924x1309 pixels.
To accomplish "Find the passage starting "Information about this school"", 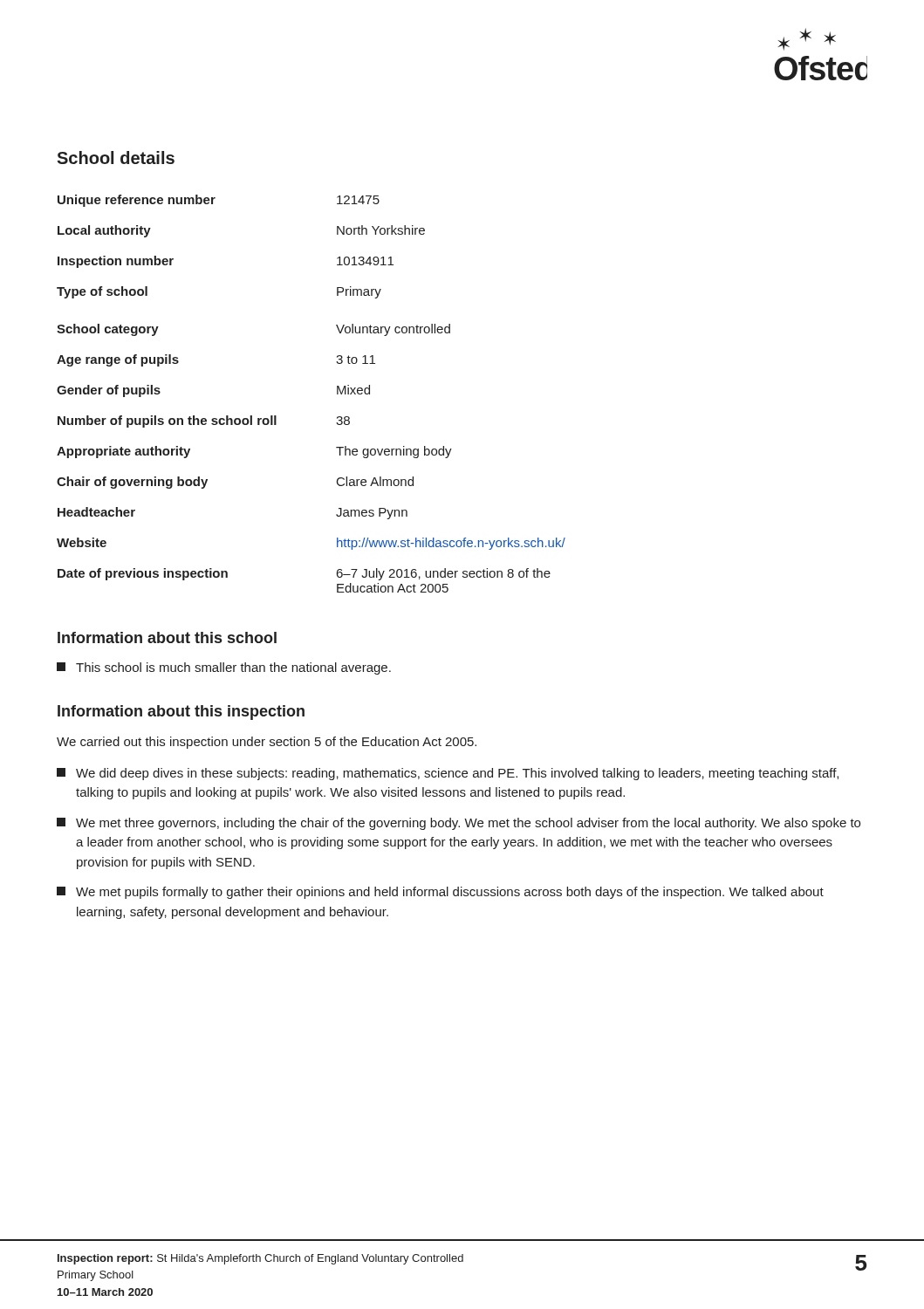I will tap(167, 638).
